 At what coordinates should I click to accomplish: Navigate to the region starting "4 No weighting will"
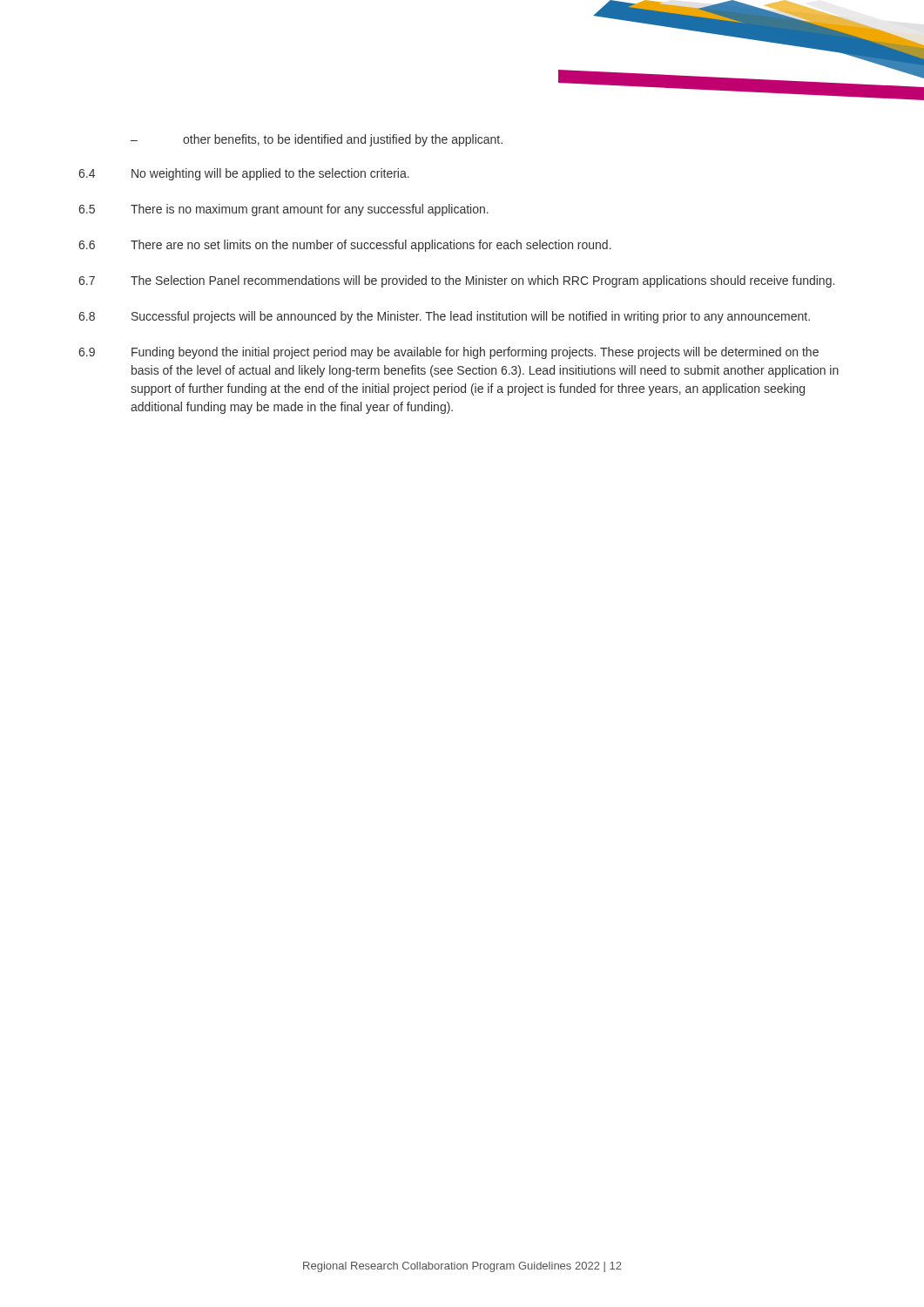tap(244, 174)
